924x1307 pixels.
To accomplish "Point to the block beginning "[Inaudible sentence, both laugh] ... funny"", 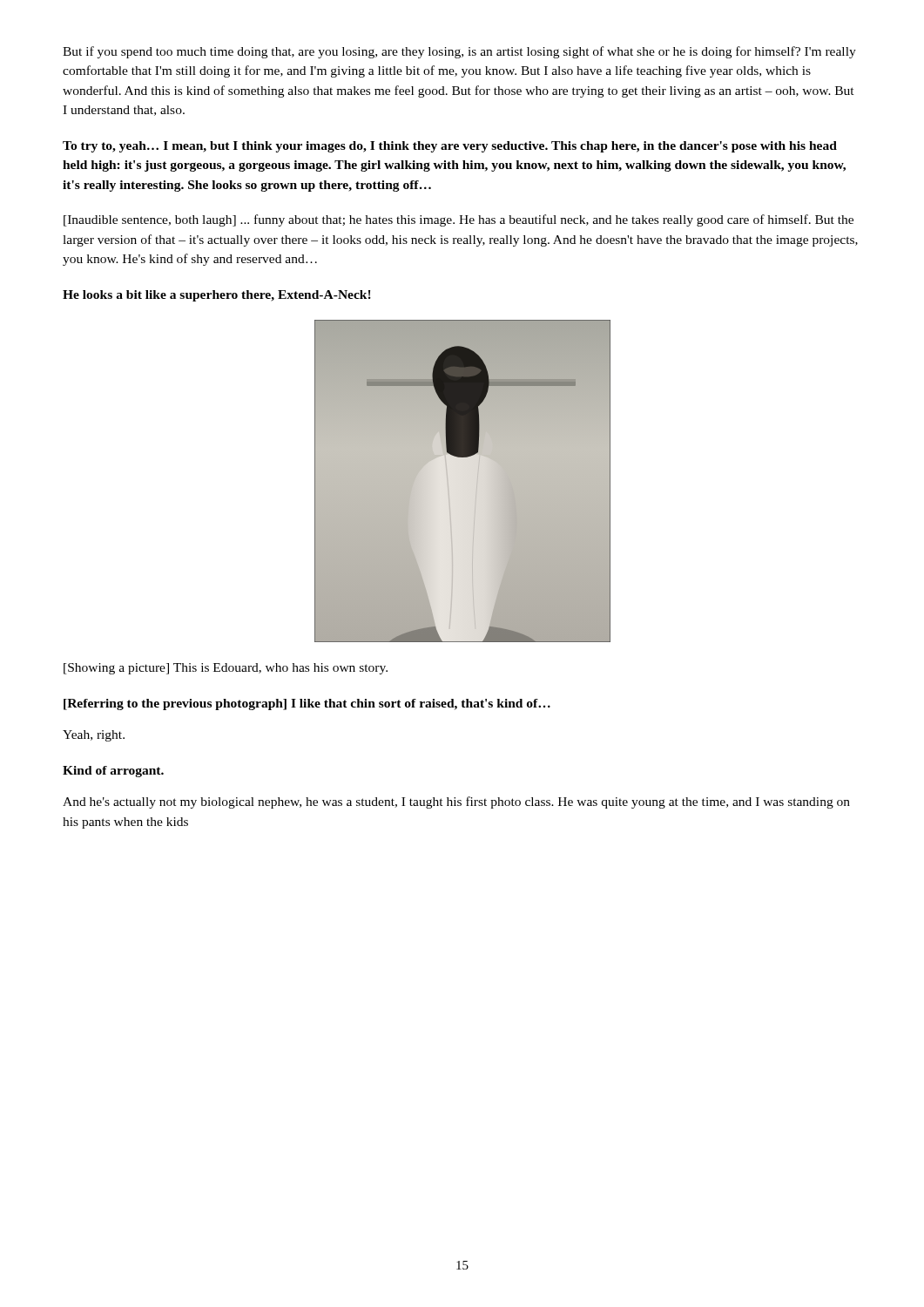I will [460, 239].
